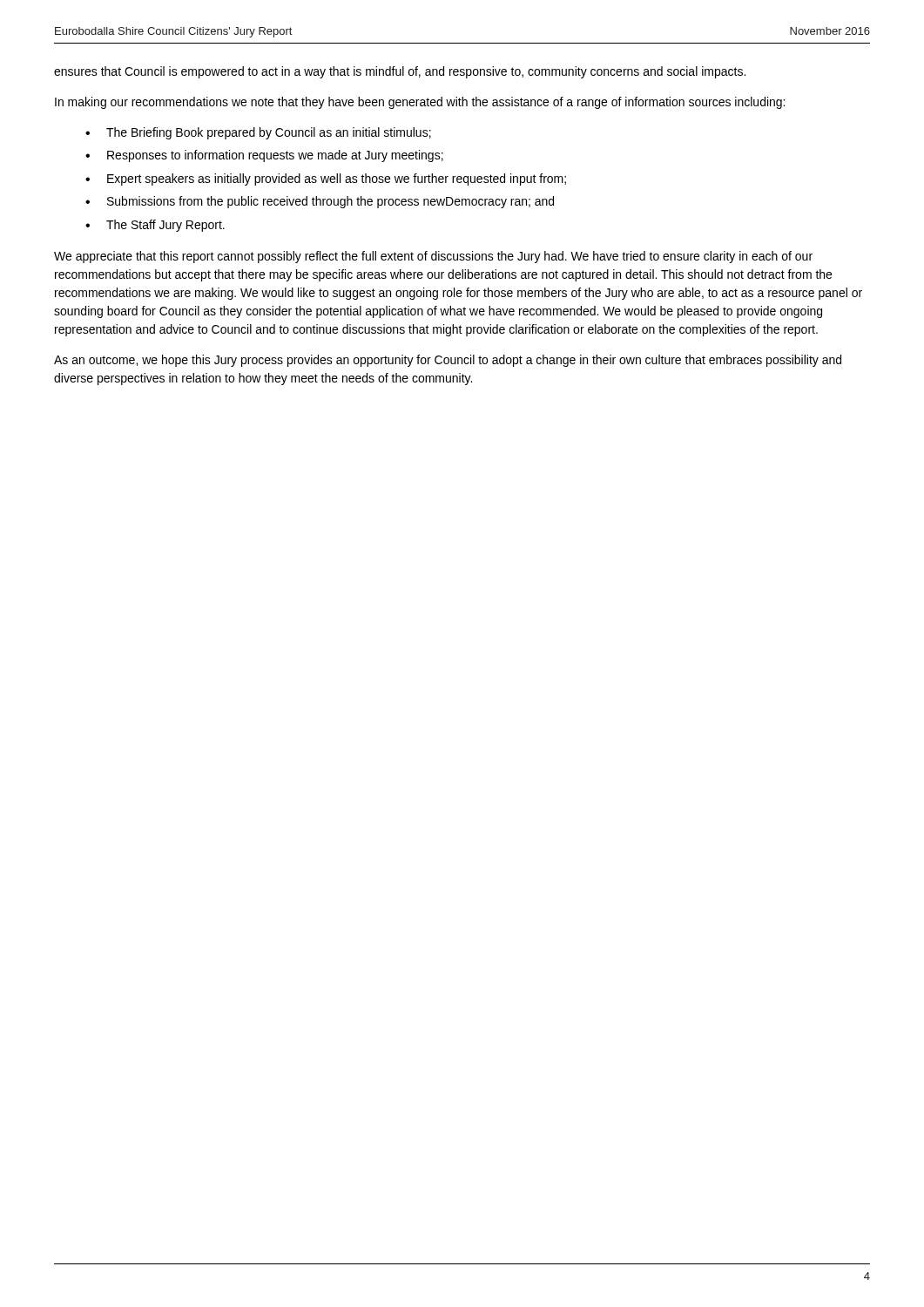This screenshot has height=1307, width=924.
Task: Click on the text starting "• Submissions from"
Action: [x=320, y=202]
